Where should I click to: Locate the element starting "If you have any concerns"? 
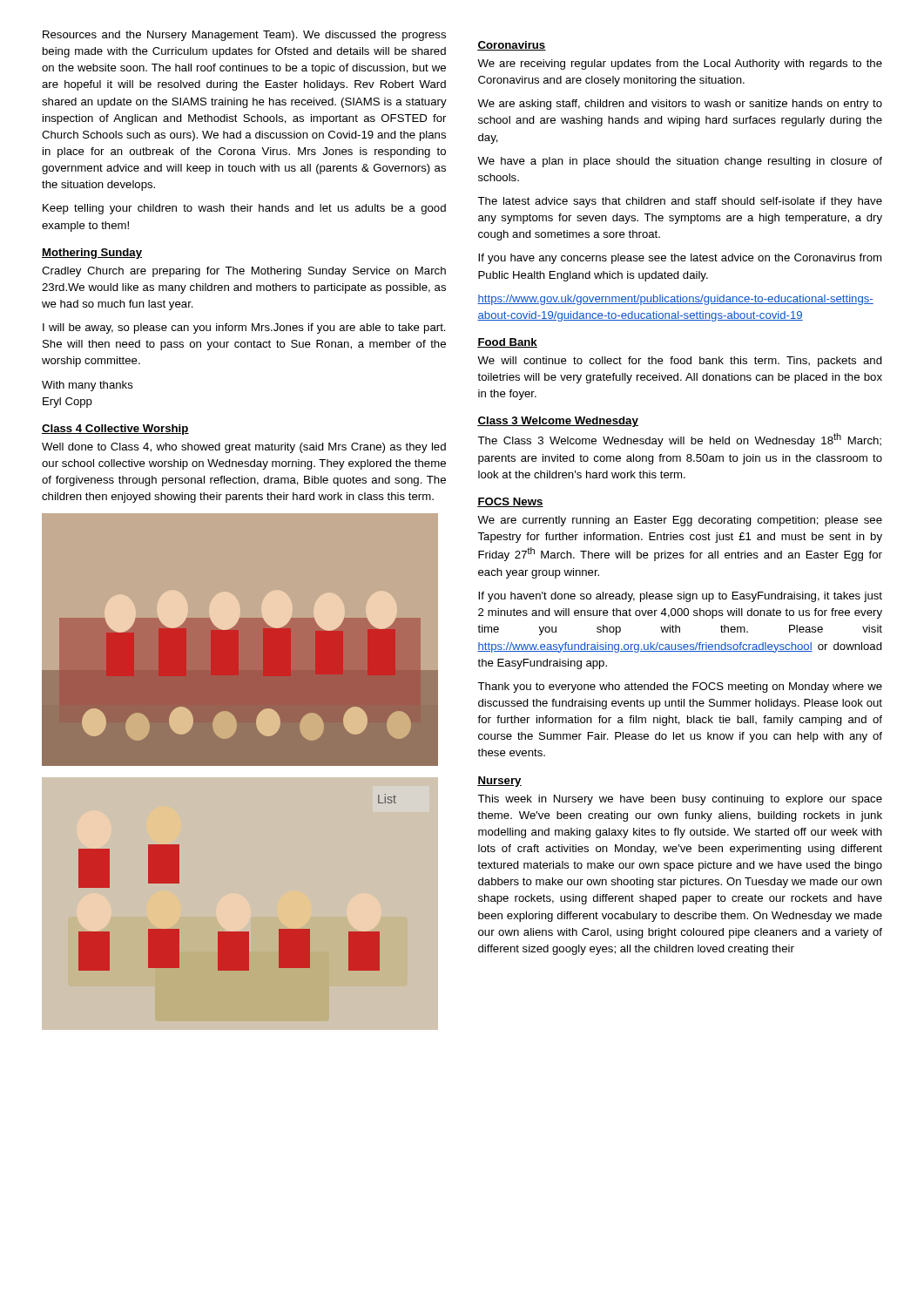point(680,266)
